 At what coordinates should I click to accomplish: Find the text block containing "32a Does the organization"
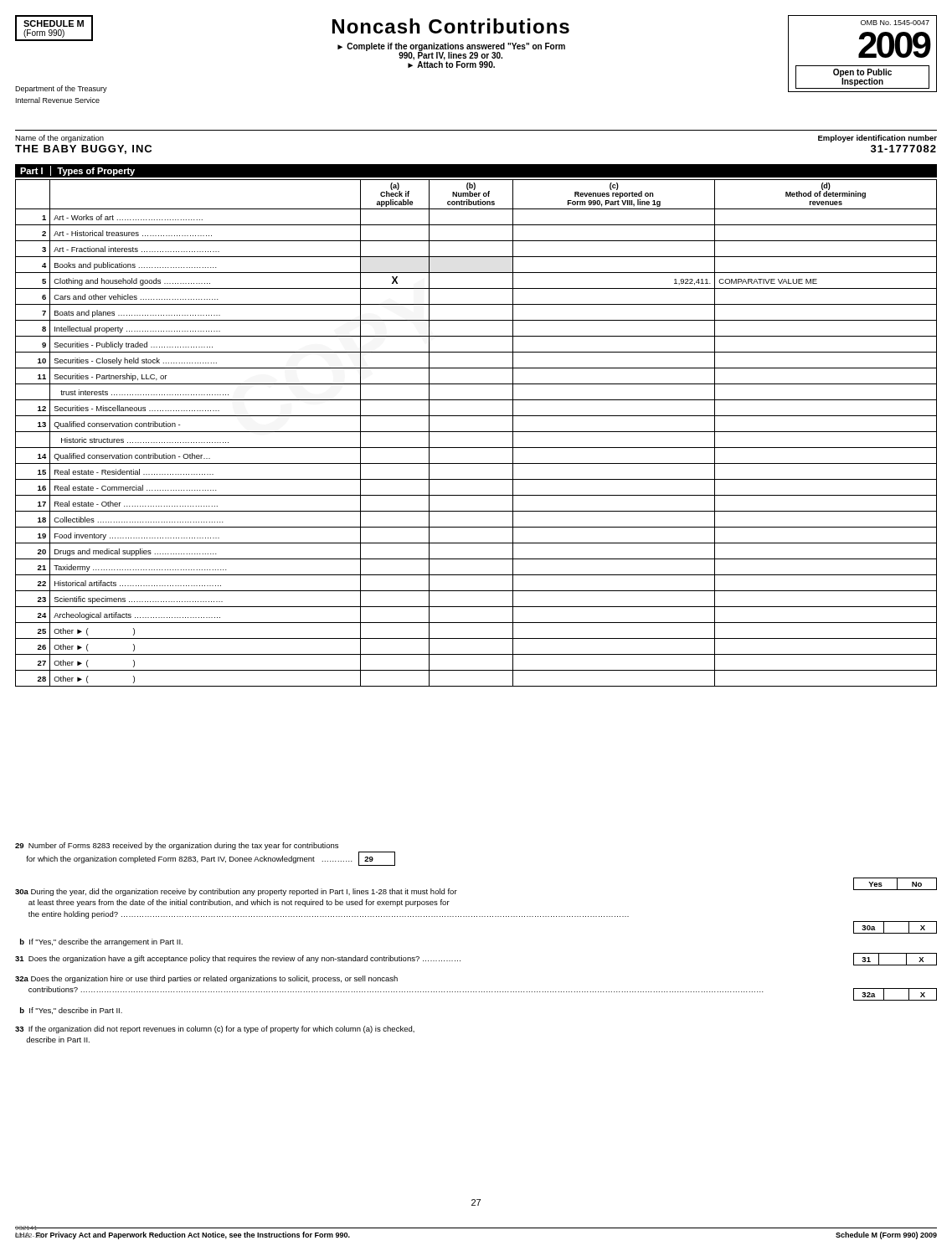tap(390, 984)
